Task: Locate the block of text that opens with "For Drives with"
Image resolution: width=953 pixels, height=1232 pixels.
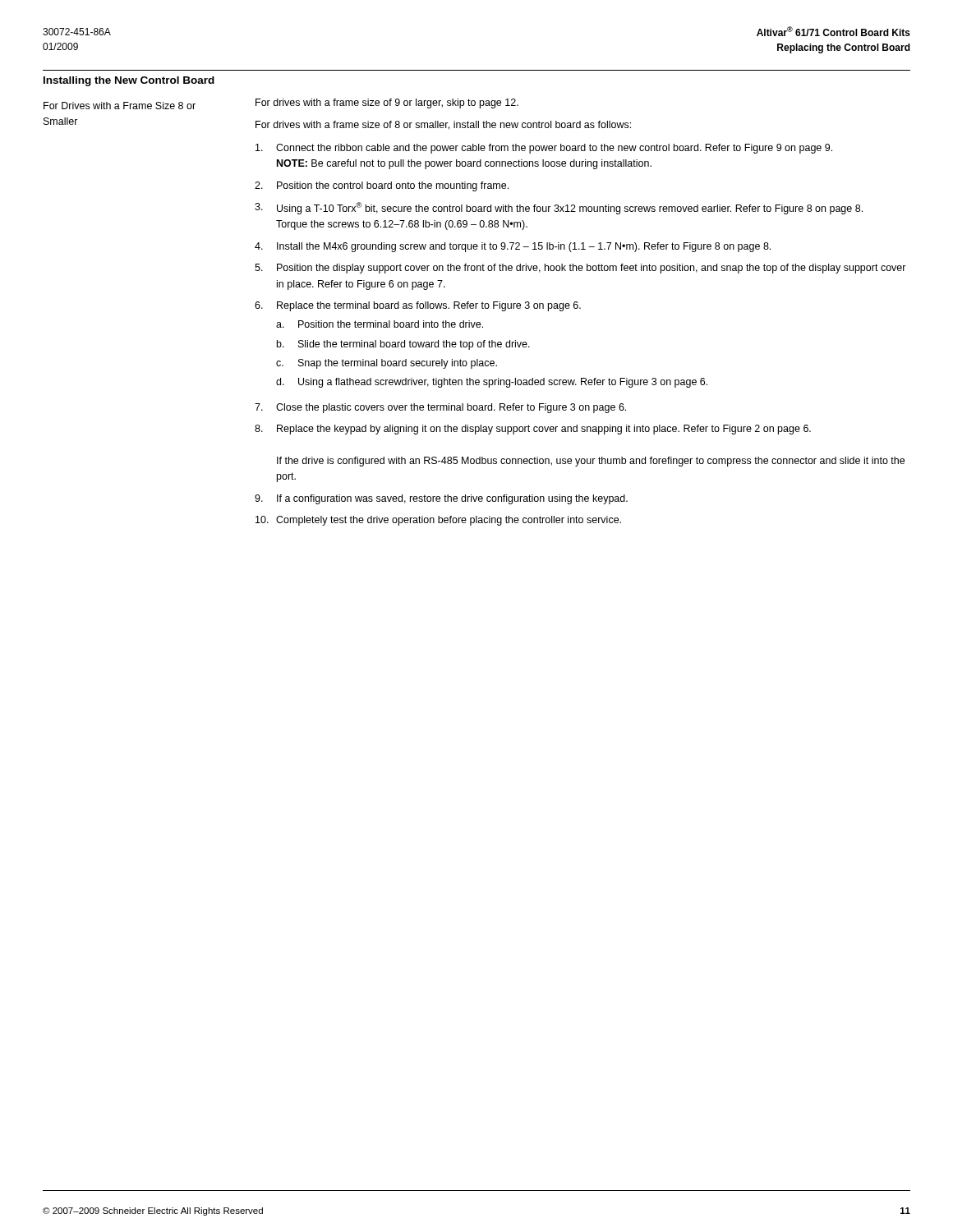Action: pyautogui.click(x=119, y=114)
